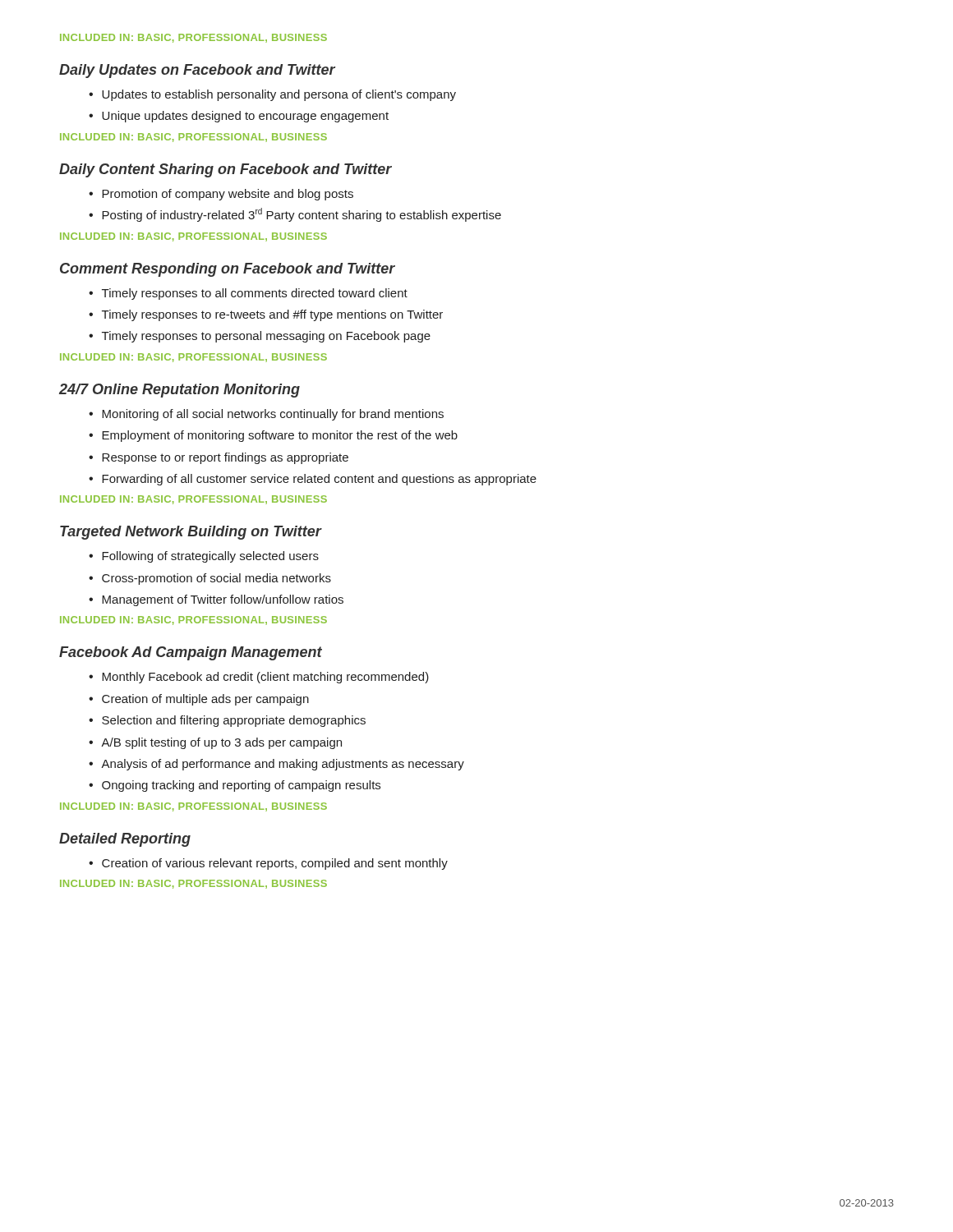Navigate to the text block starting "Updates to establish personality"

pos(272,95)
